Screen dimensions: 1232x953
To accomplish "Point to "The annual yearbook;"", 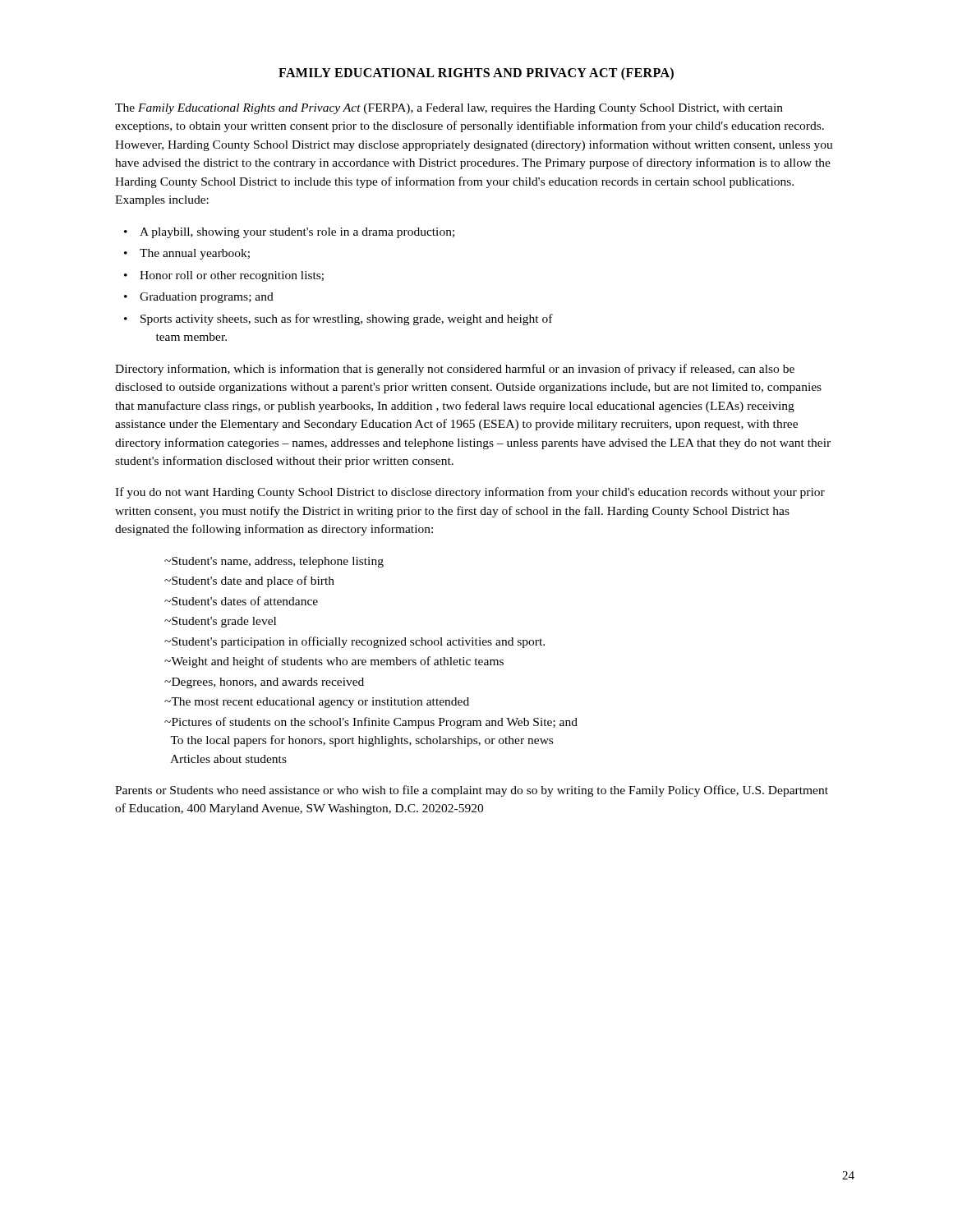I will pos(195,253).
